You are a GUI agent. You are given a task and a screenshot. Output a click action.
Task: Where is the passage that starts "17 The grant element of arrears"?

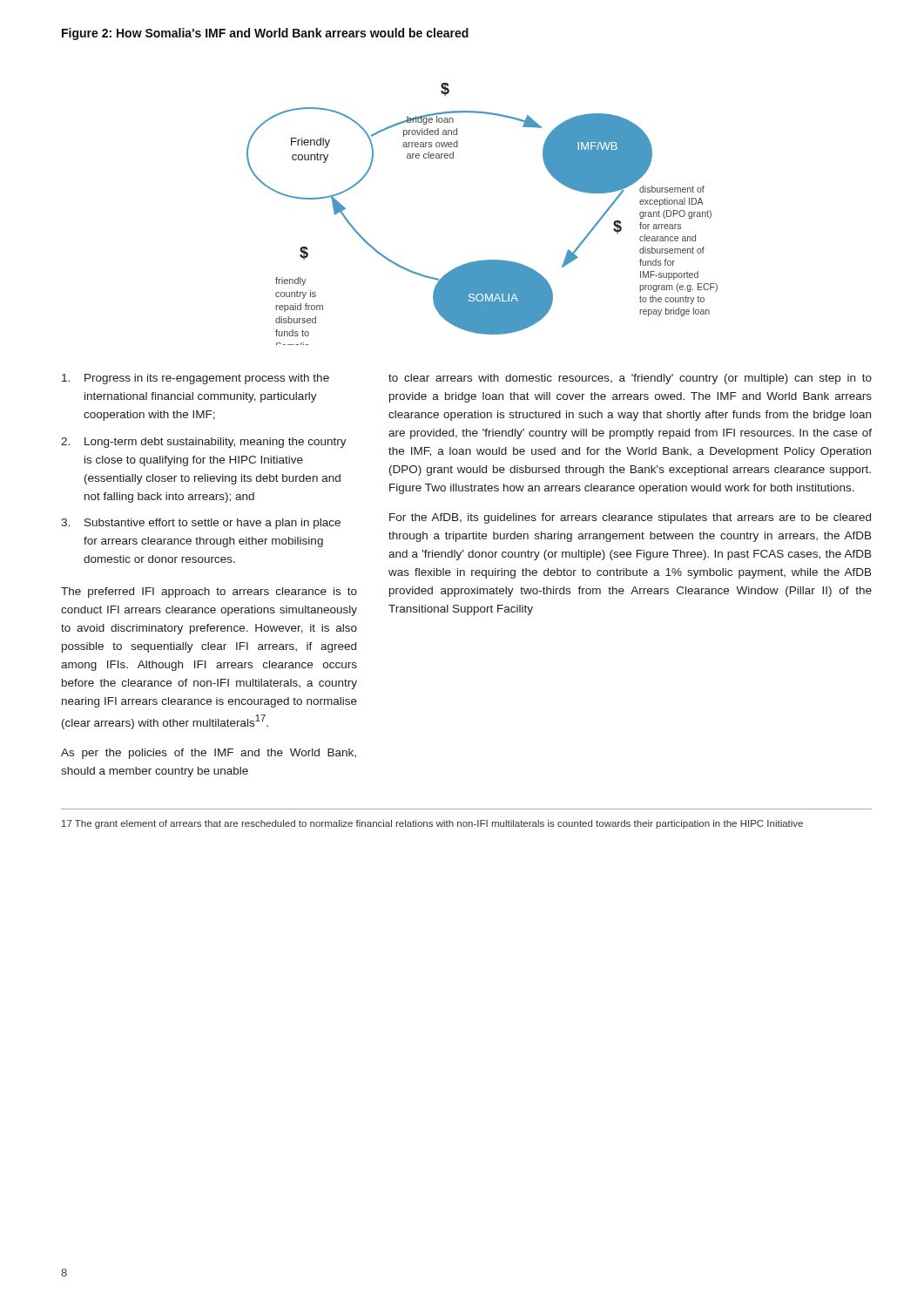[432, 823]
